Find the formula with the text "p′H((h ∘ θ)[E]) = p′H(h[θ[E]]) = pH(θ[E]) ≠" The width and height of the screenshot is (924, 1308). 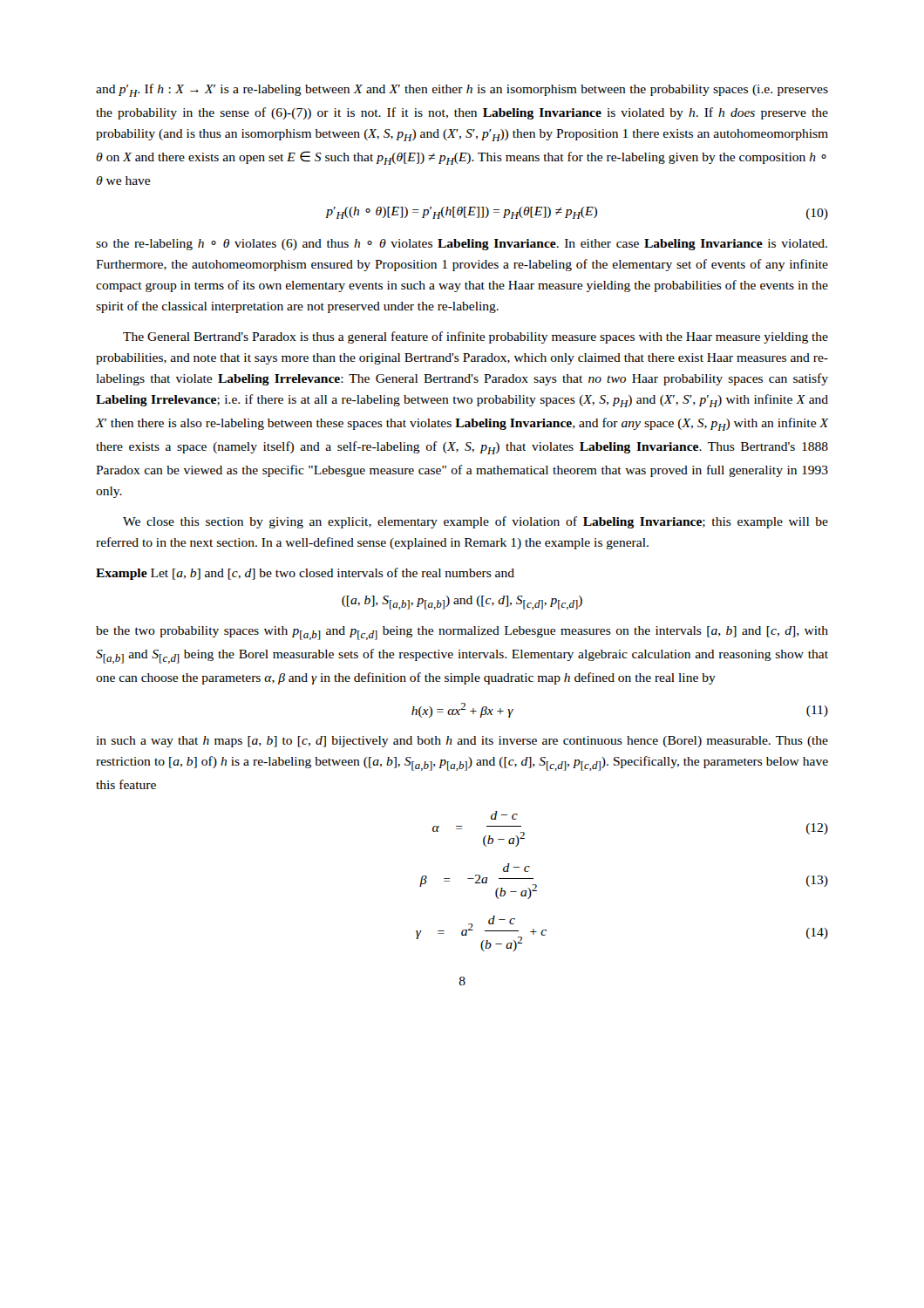click(577, 213)
